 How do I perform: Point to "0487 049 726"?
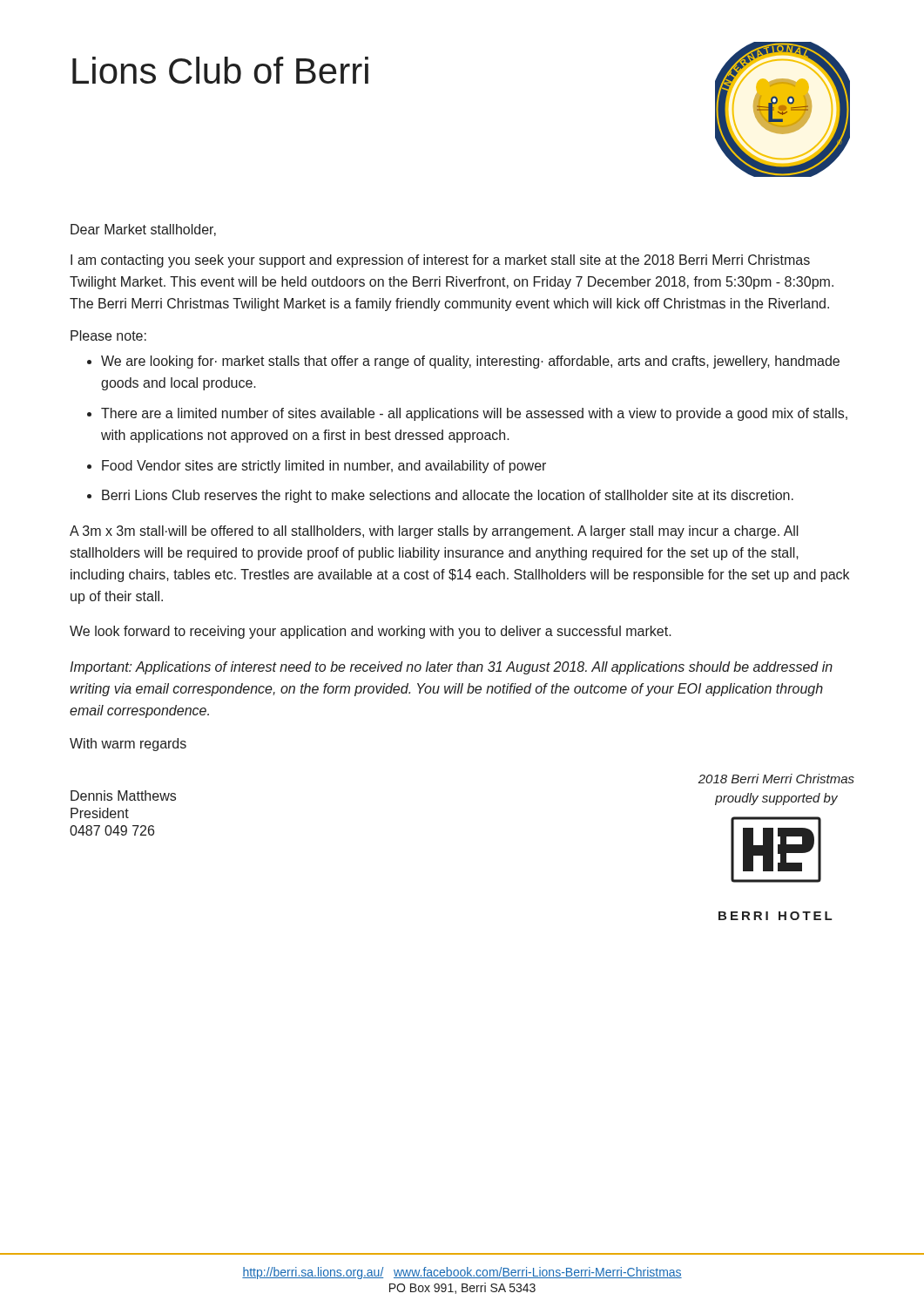point(112,830)
